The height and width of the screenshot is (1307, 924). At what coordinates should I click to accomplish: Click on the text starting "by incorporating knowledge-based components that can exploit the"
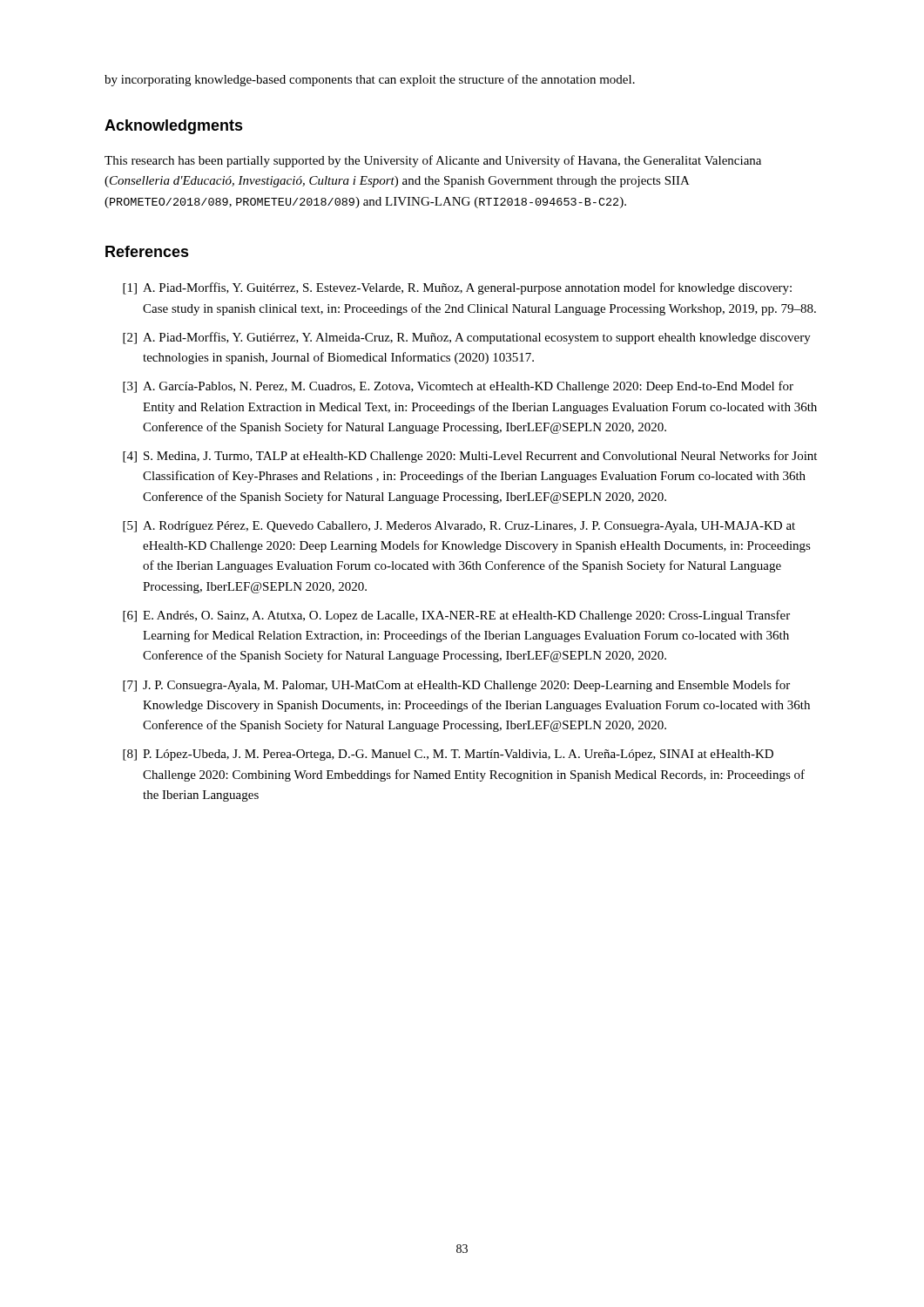[x=370, y=79]
